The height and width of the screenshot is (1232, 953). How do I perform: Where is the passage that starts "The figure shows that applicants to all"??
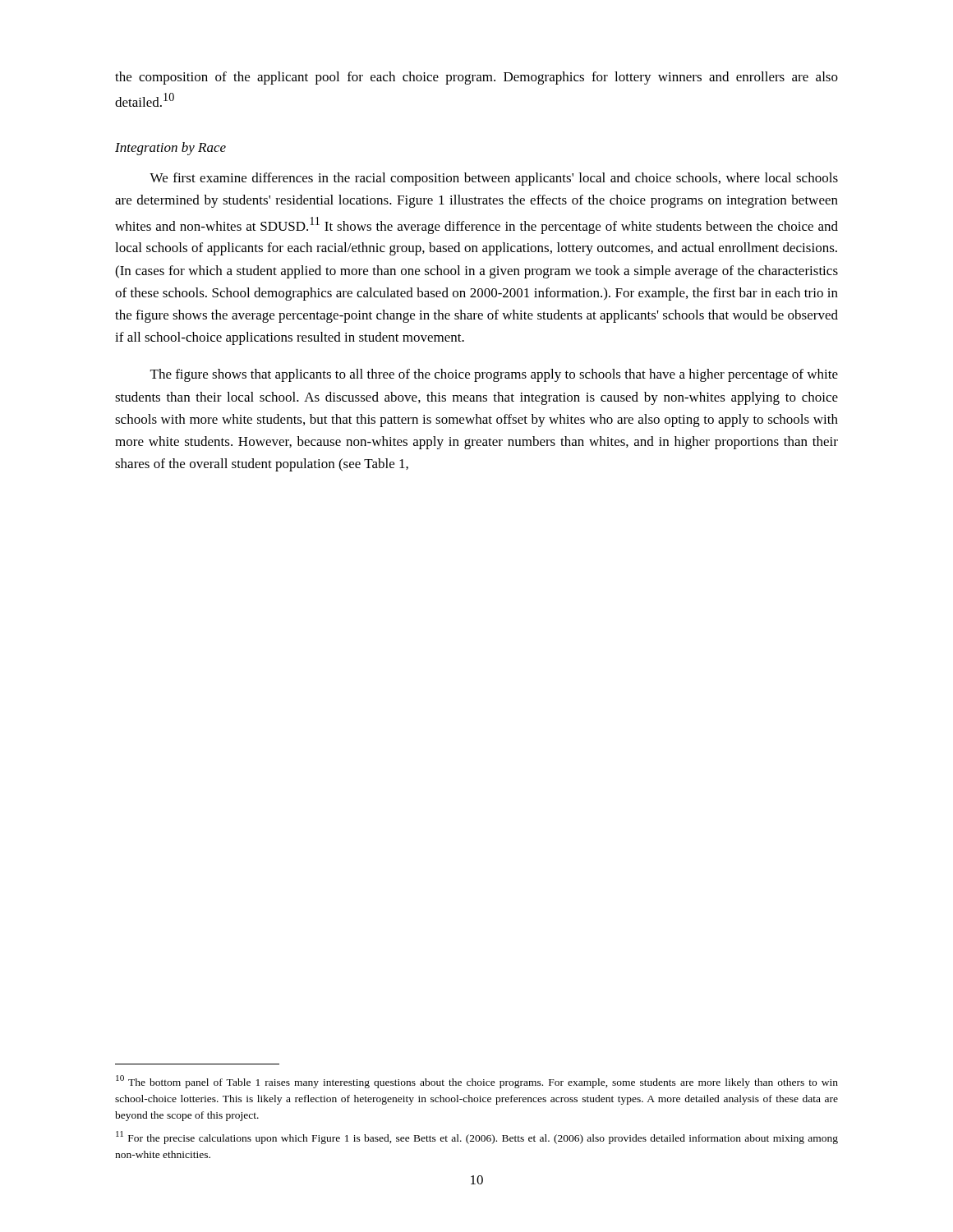coord(476,419)
